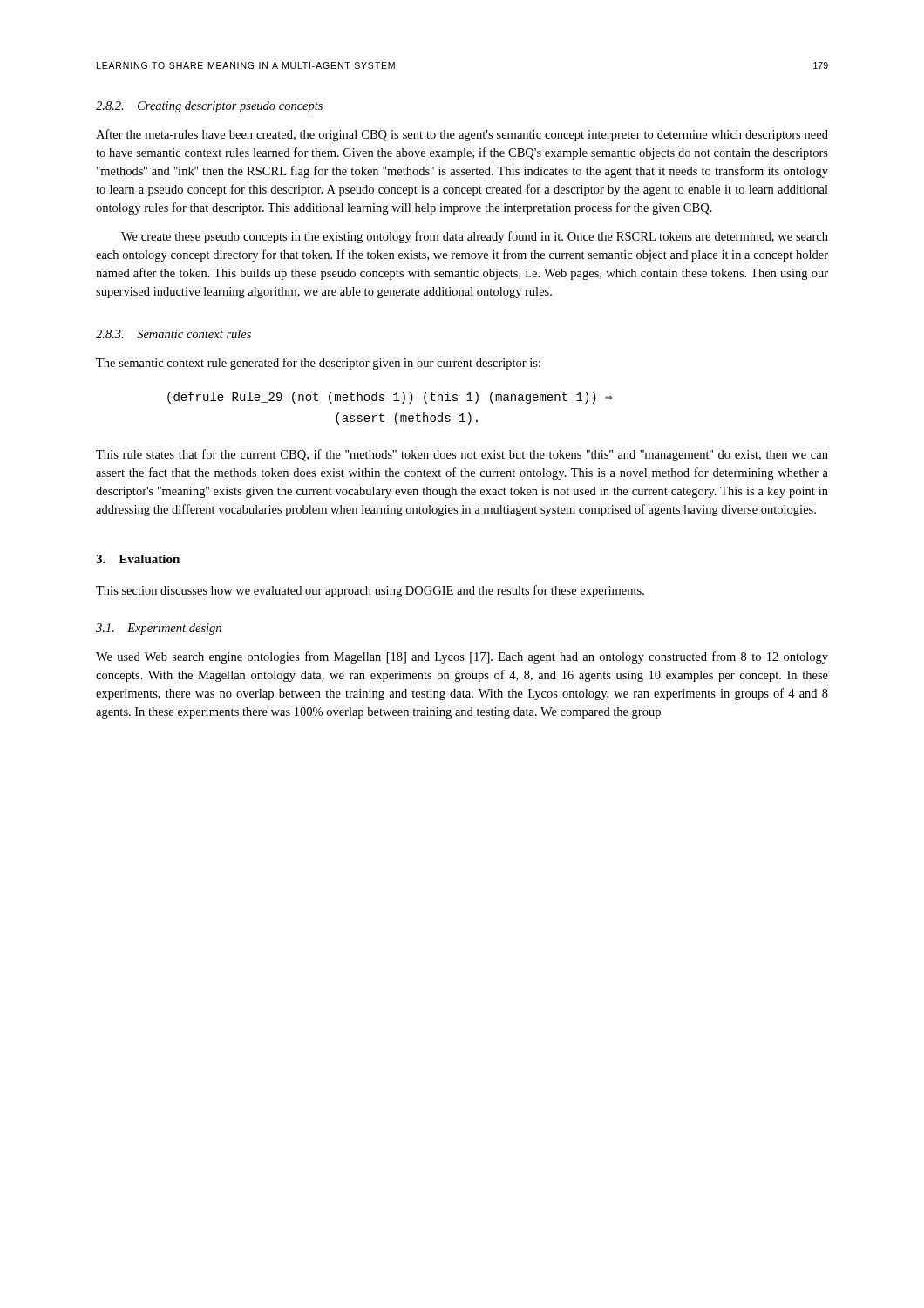This screenshot has height=1308, width=924.
Task: Click on the region starting "3. Evaluation"
Action: [x=138, y=559]
